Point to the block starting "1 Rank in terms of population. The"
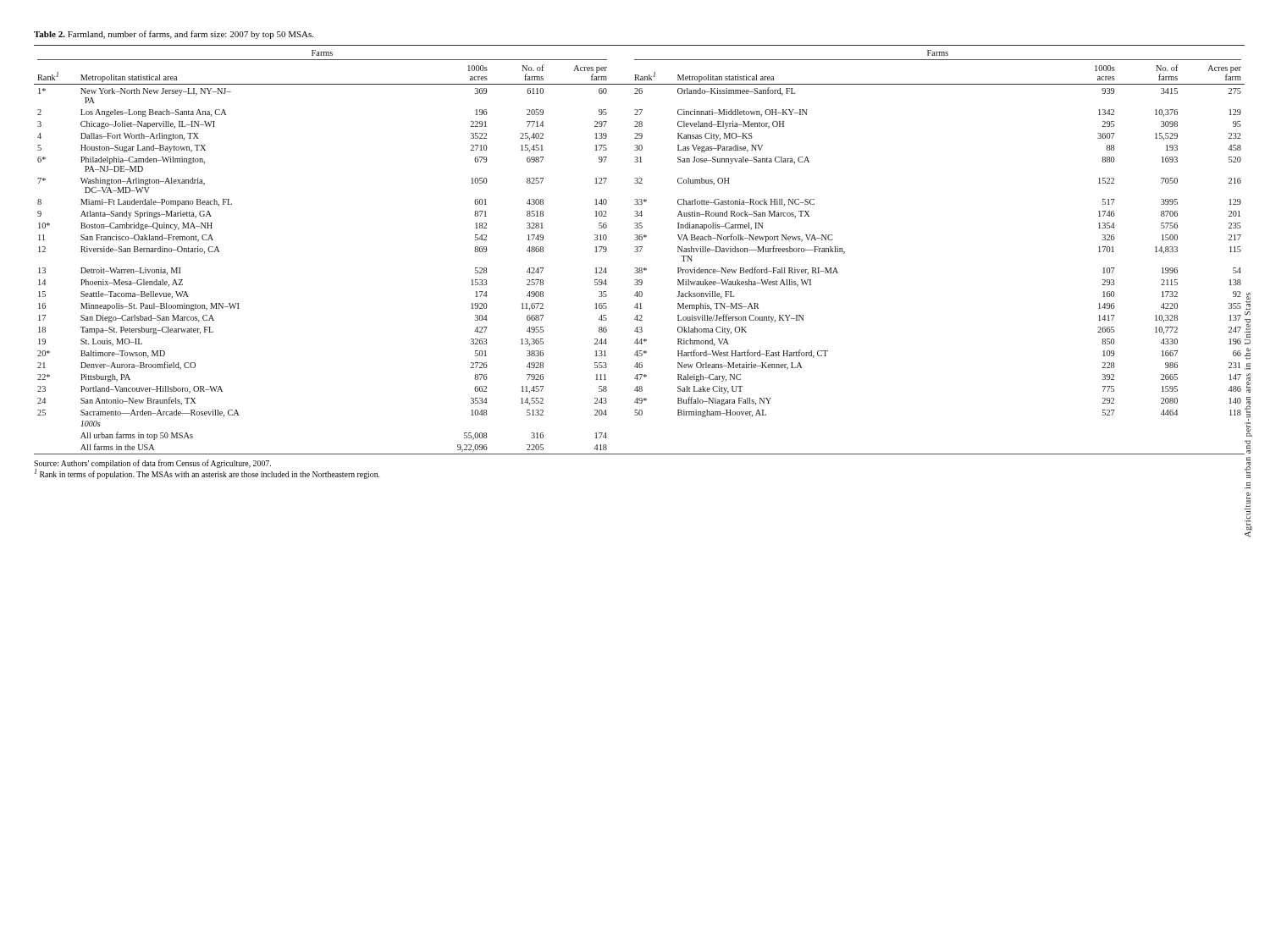 tap(207, 473)
